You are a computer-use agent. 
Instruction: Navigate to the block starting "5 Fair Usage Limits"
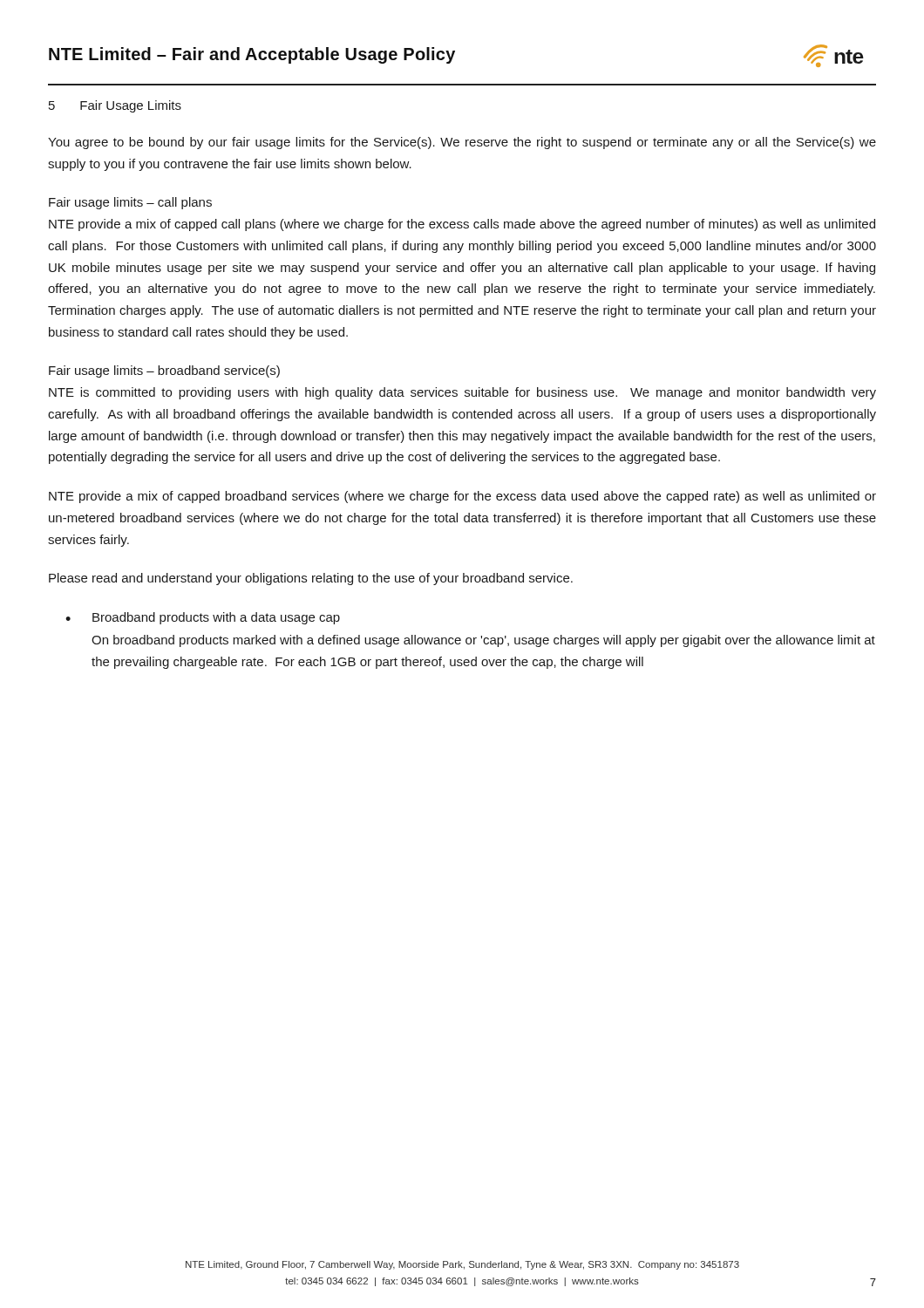[115, 105]
